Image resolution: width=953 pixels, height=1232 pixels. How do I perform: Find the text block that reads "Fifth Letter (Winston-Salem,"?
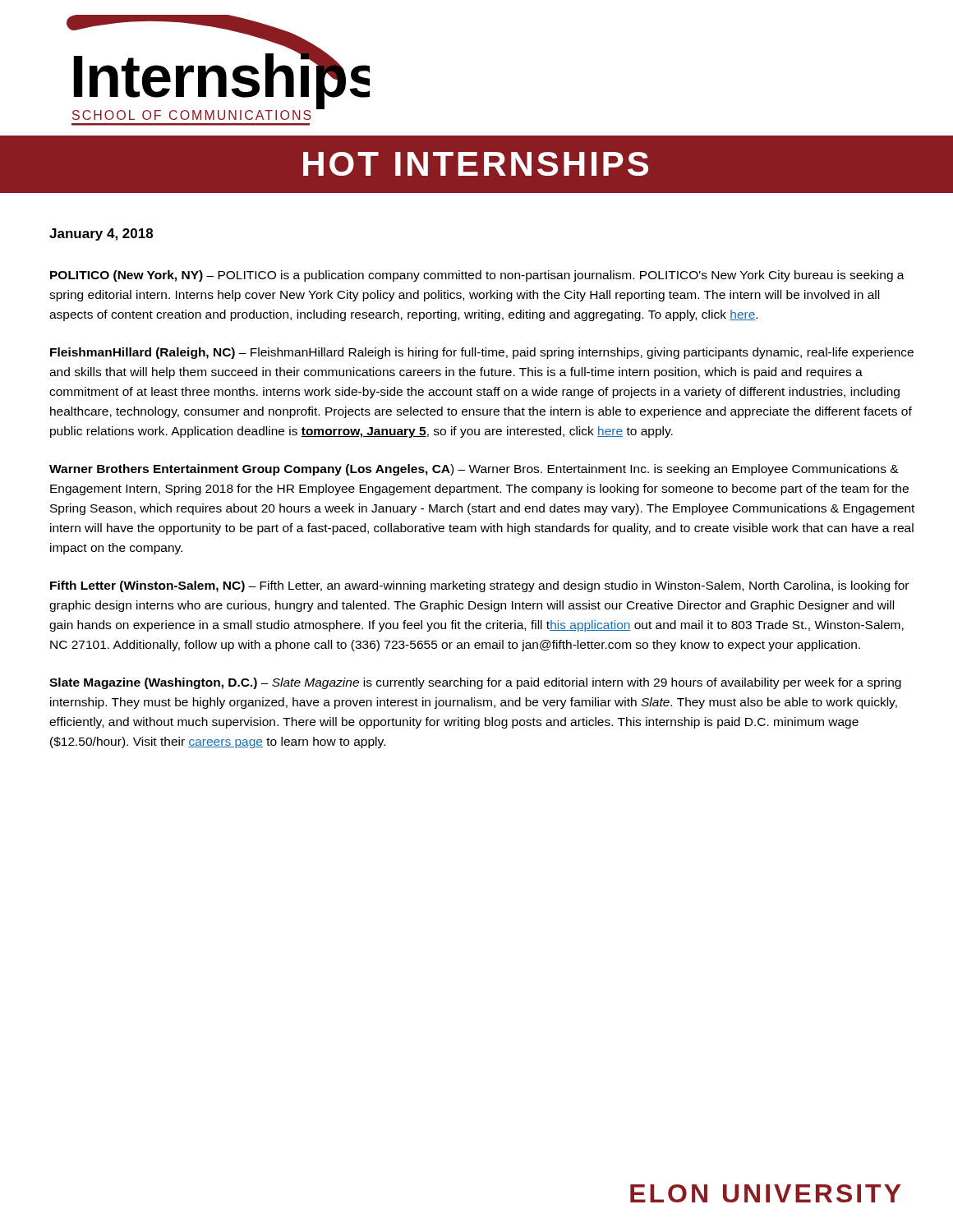pyautogui.click(x=479, y=615)
